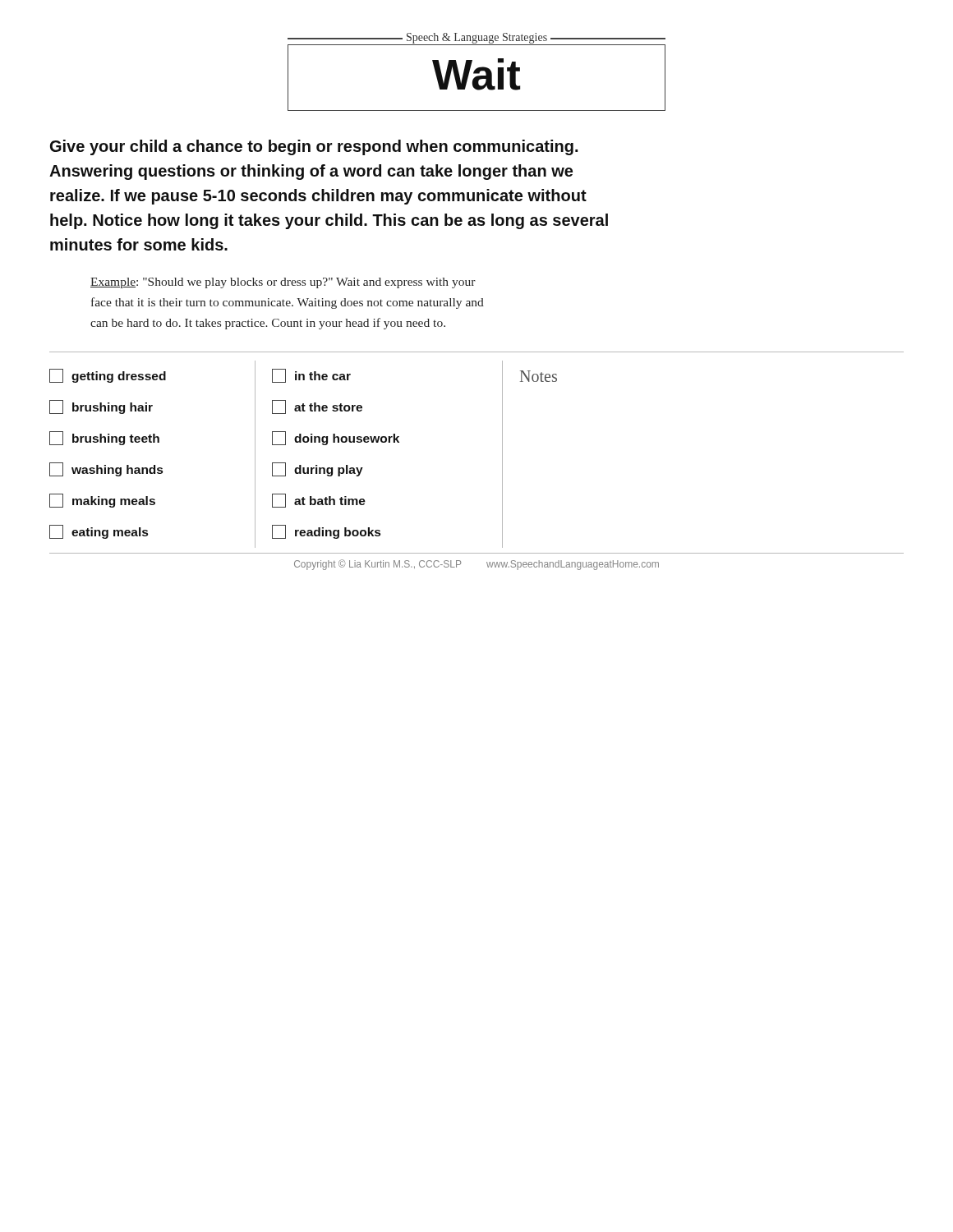Locate the list item containing "reading books"
The height and width of the screenshot is (1232, 953).
pyautogui.click(x=326, y=532)
